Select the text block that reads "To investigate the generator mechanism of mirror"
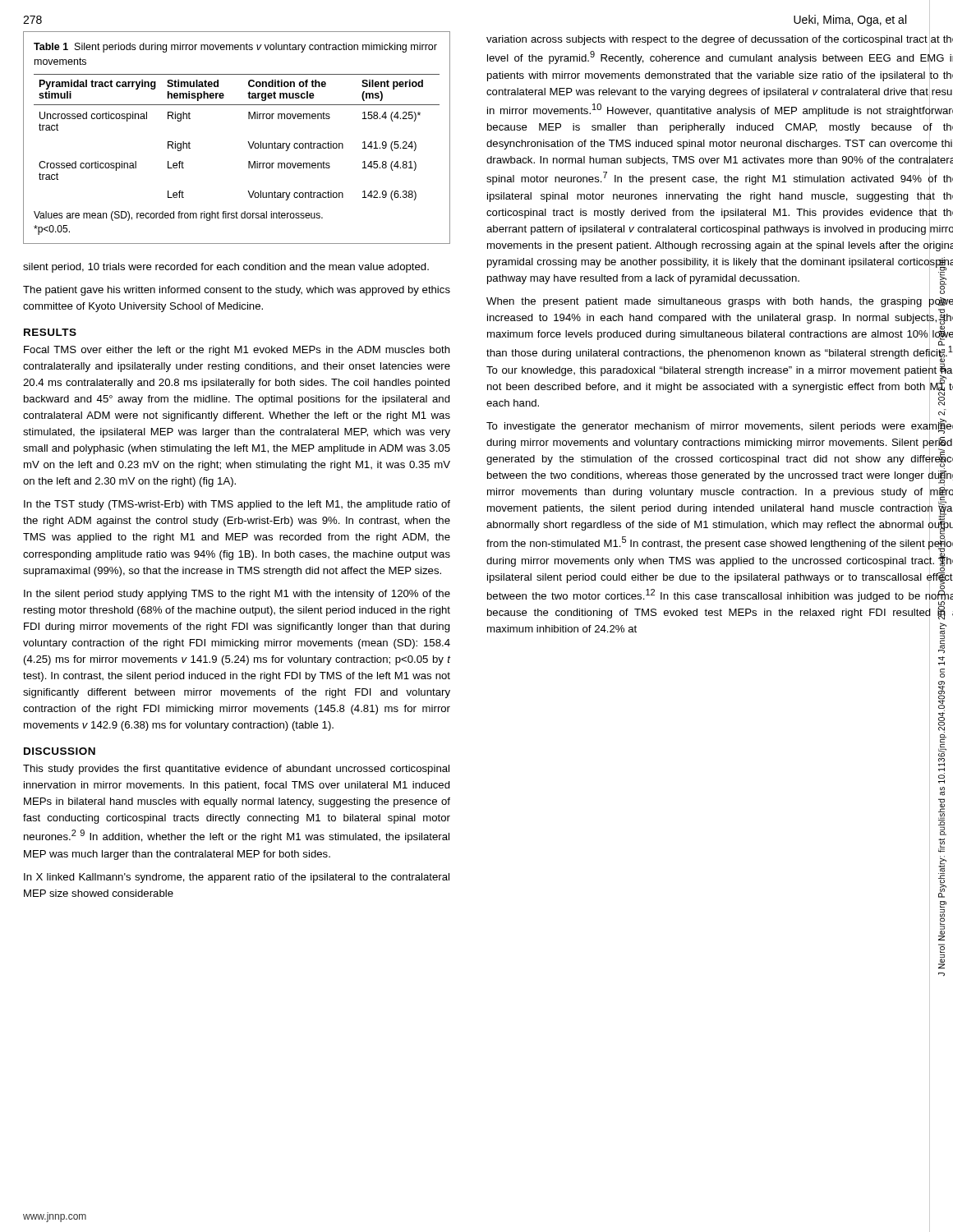The image size is (953, 1232). (720, 527)
